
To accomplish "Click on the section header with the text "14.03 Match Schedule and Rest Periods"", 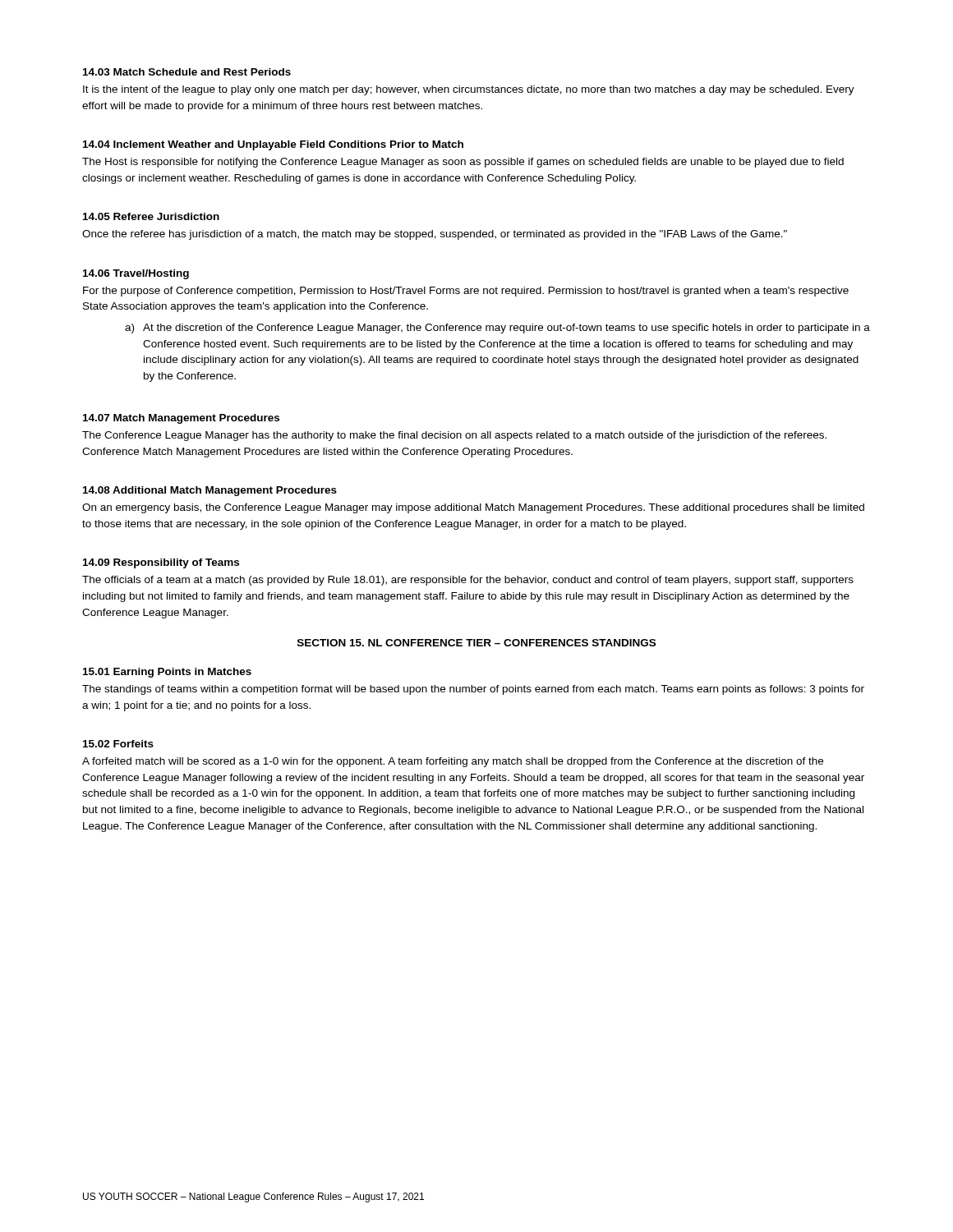I will (187, 72).
